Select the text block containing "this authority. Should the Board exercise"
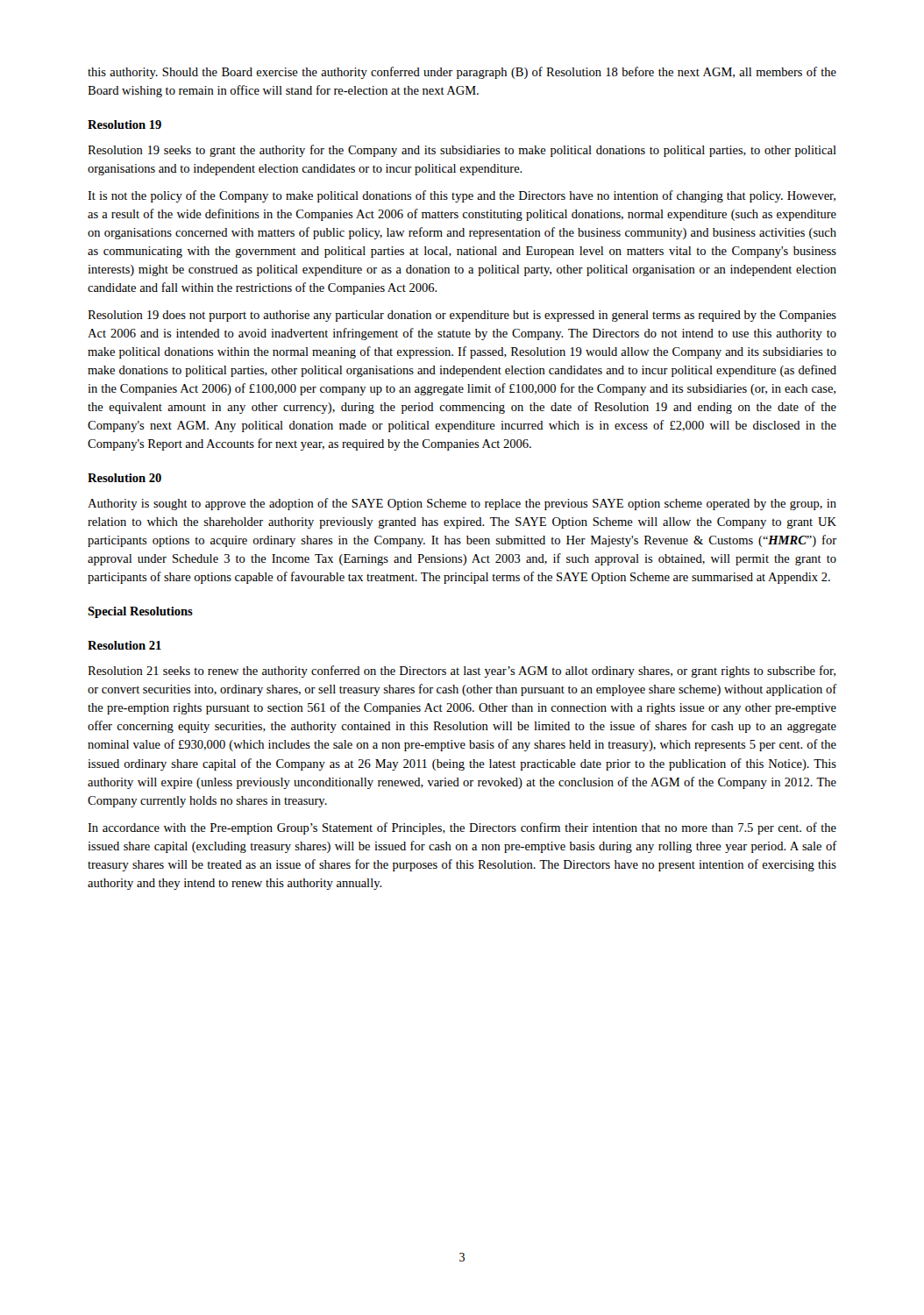The width and height of the screenshot is (924, 1315). pos(462,82)
